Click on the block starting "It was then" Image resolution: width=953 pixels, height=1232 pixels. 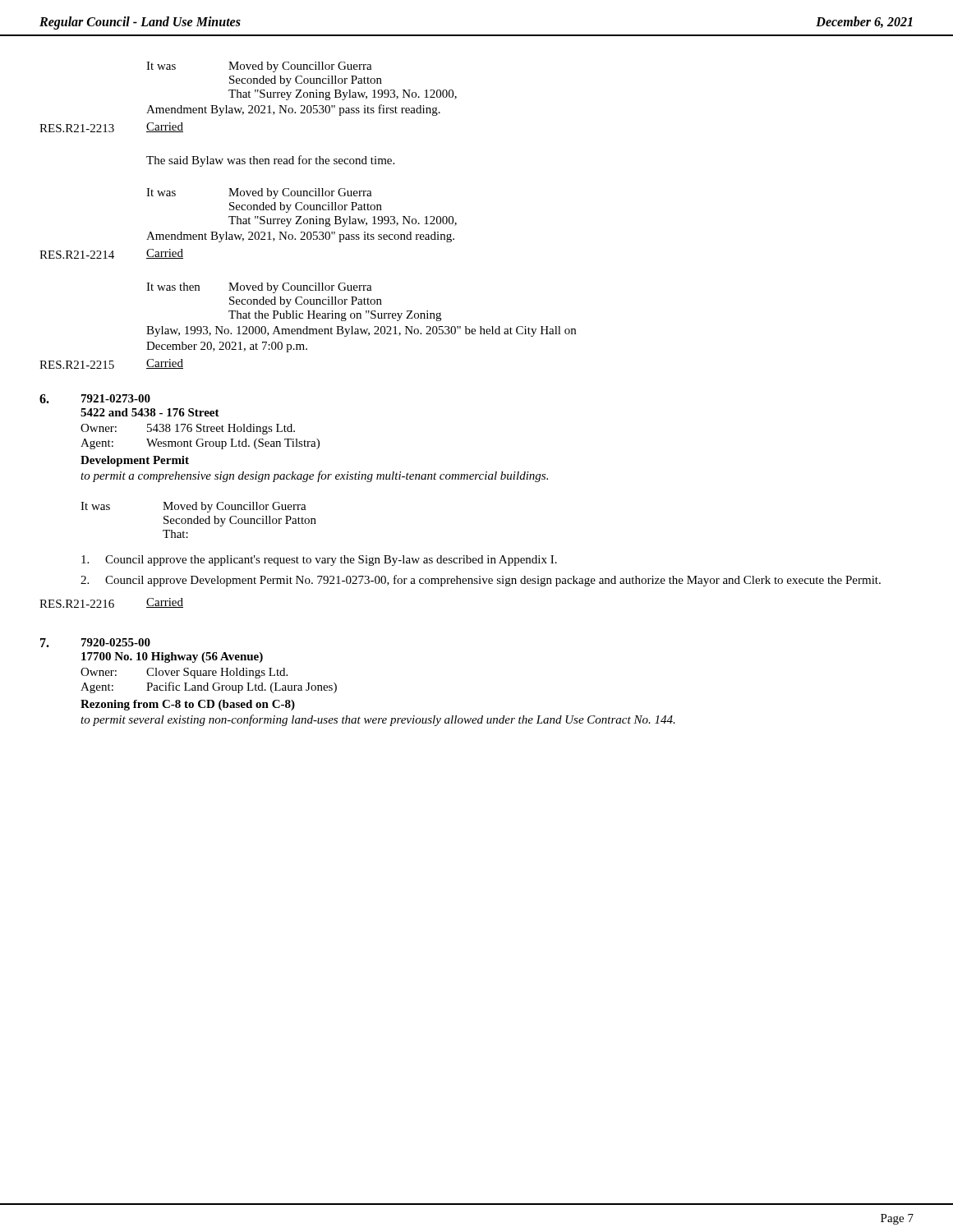(x=530, y=317)
